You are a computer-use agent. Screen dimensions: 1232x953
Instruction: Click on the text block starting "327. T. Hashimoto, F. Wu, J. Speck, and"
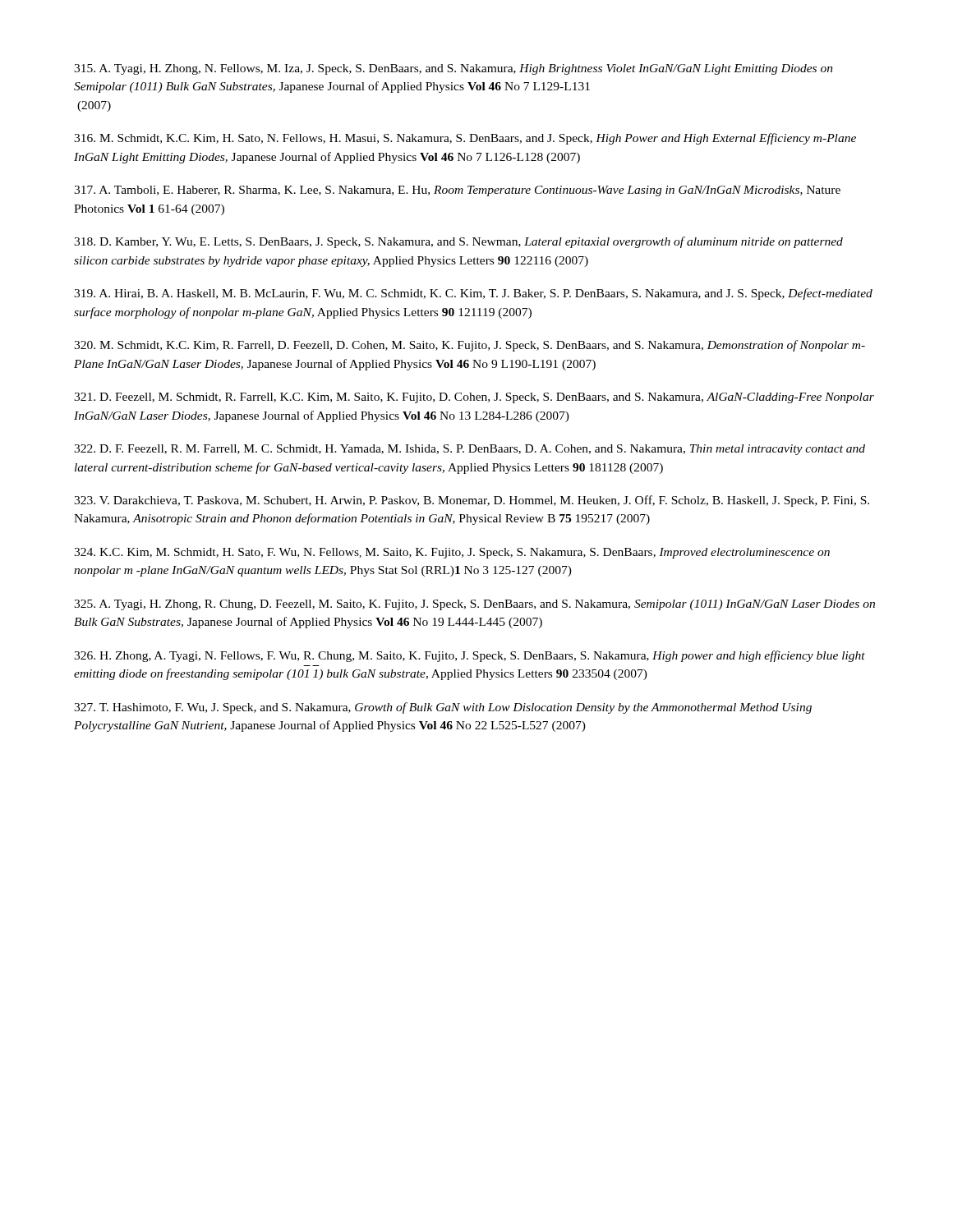443,716
